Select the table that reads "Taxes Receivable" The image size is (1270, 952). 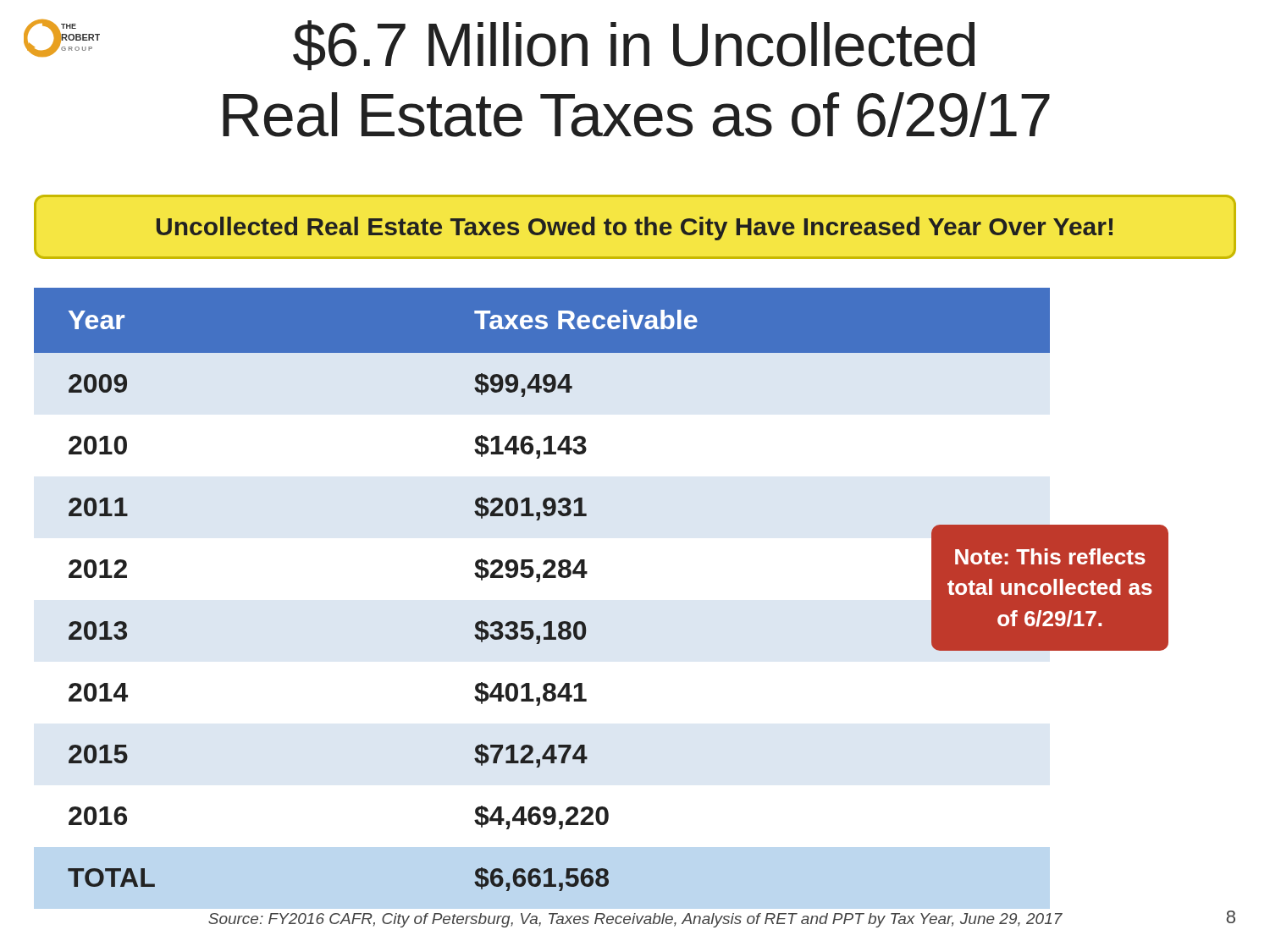(542, 598)
